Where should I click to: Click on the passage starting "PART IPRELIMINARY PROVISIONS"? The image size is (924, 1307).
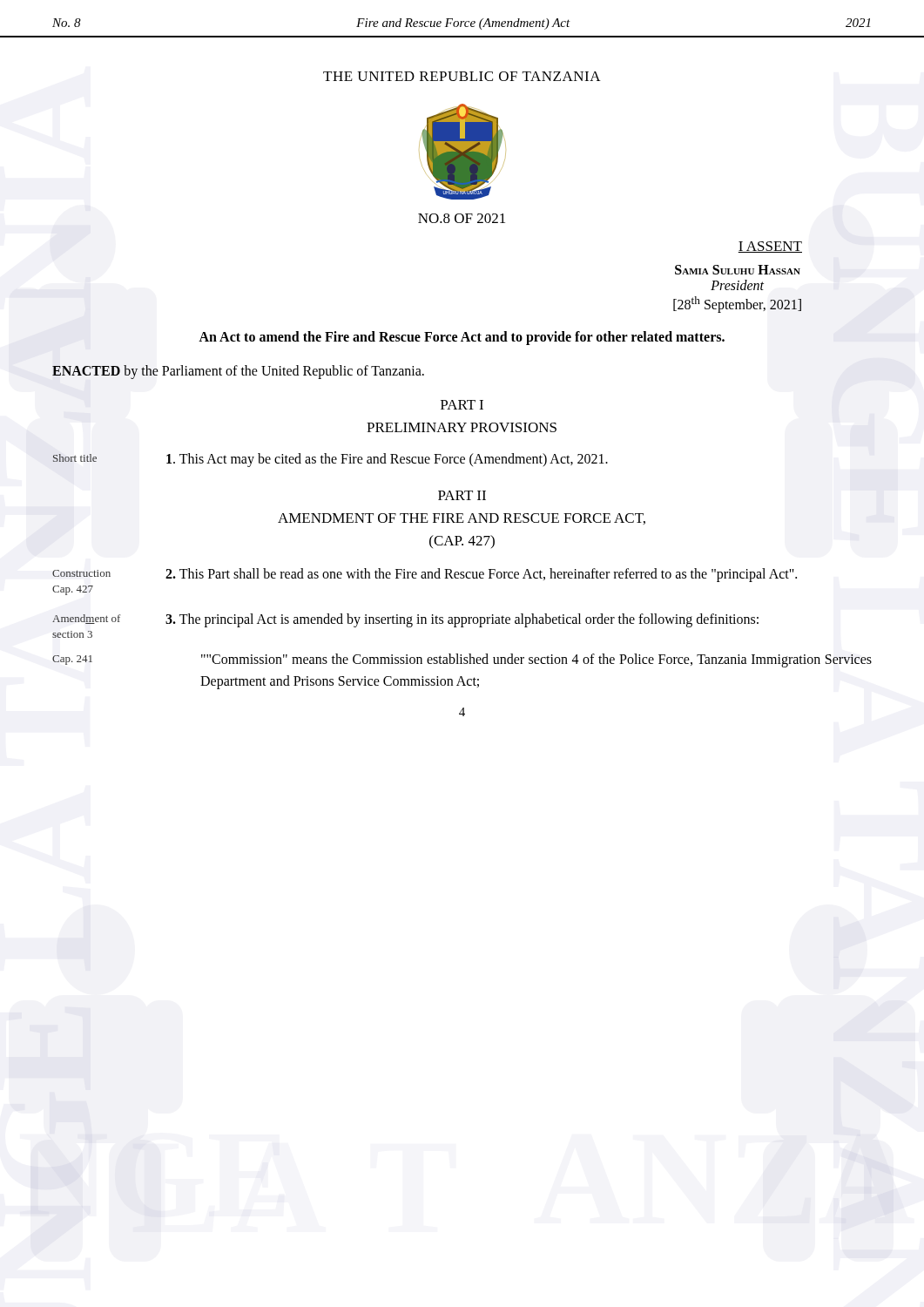[x=462, y=416]
